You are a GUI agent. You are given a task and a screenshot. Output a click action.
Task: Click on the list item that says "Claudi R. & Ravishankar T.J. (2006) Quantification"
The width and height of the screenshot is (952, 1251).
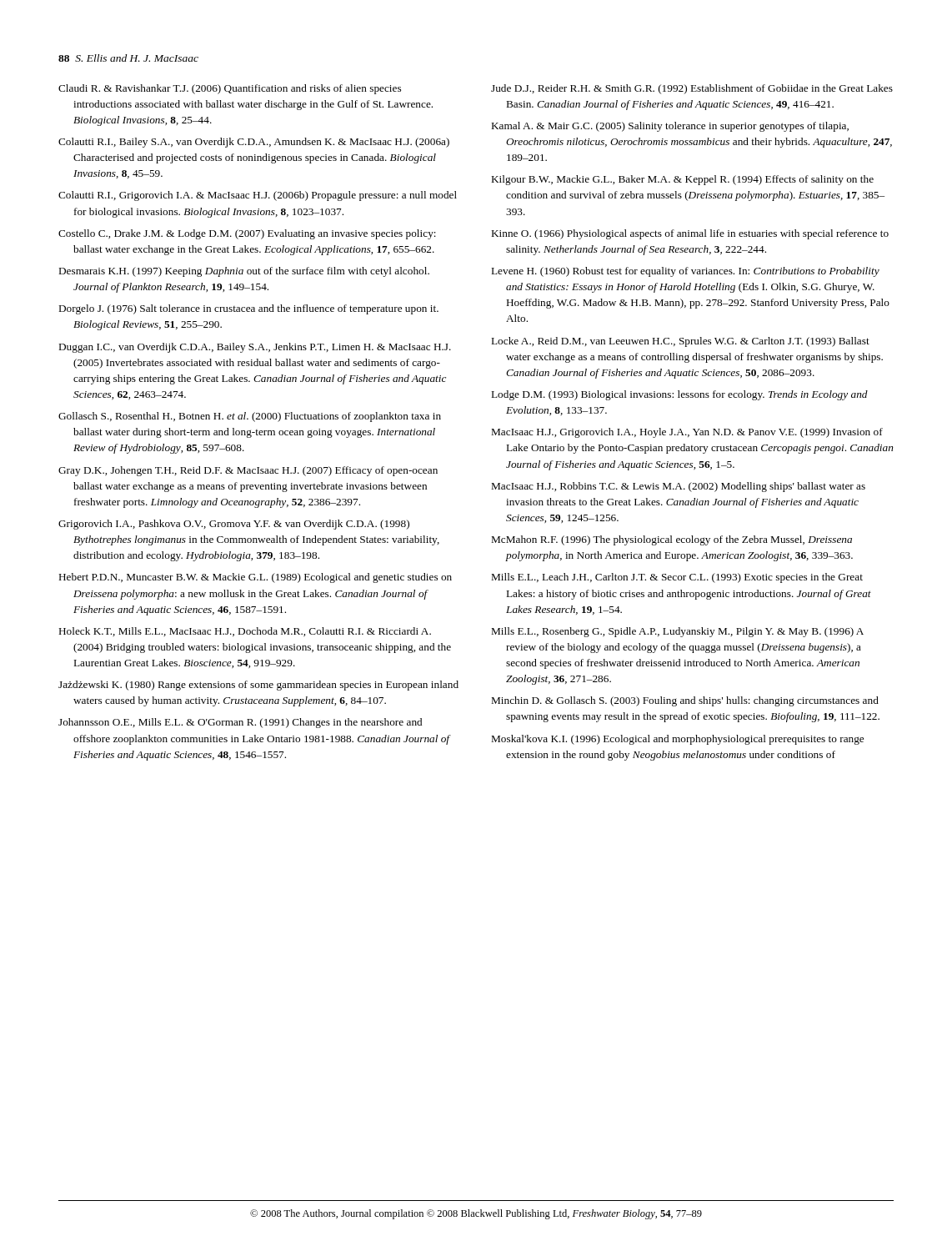click(x=246, y=104)
